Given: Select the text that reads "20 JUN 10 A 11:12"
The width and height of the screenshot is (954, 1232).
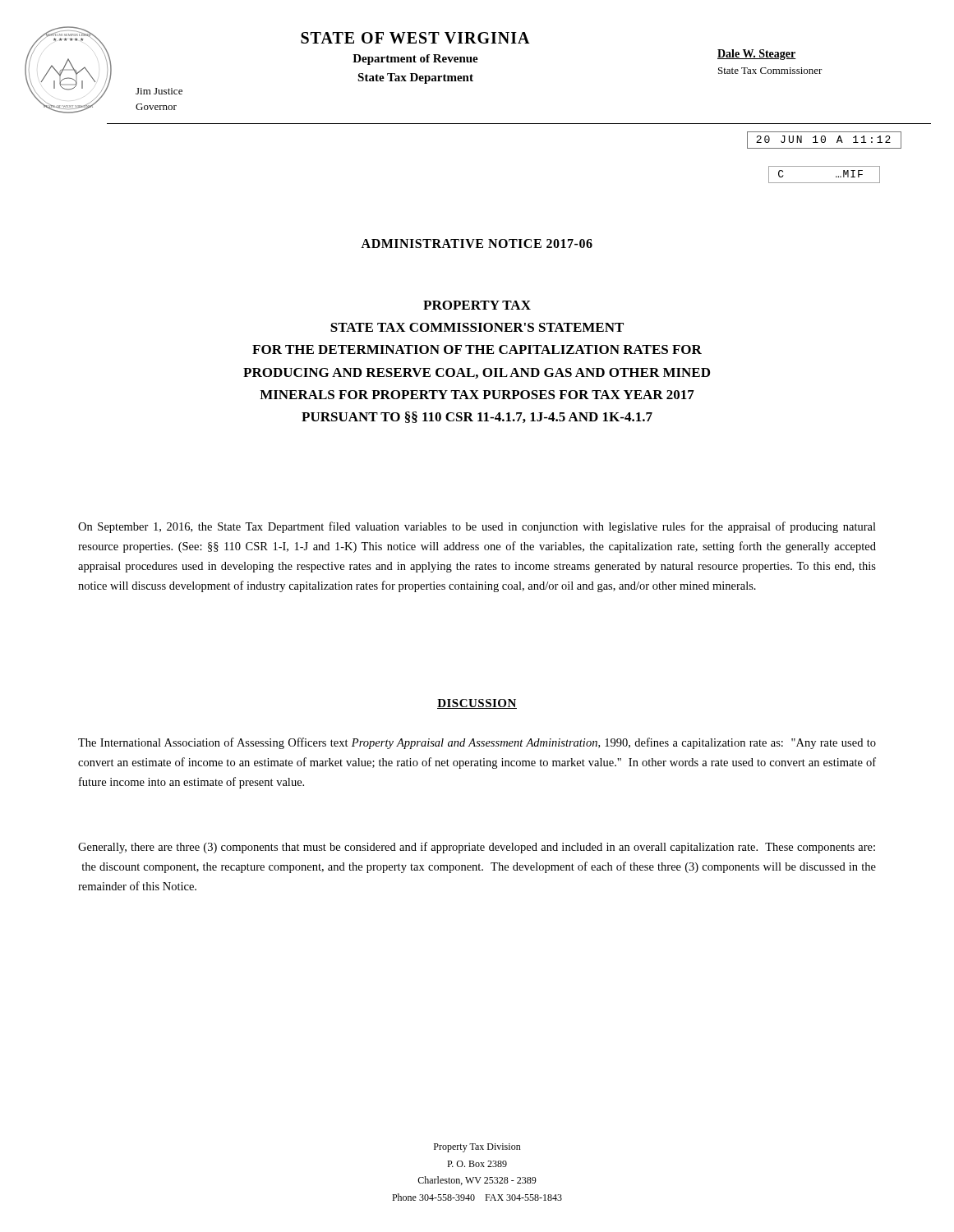Looking at the screenshot, I should 824,140.
